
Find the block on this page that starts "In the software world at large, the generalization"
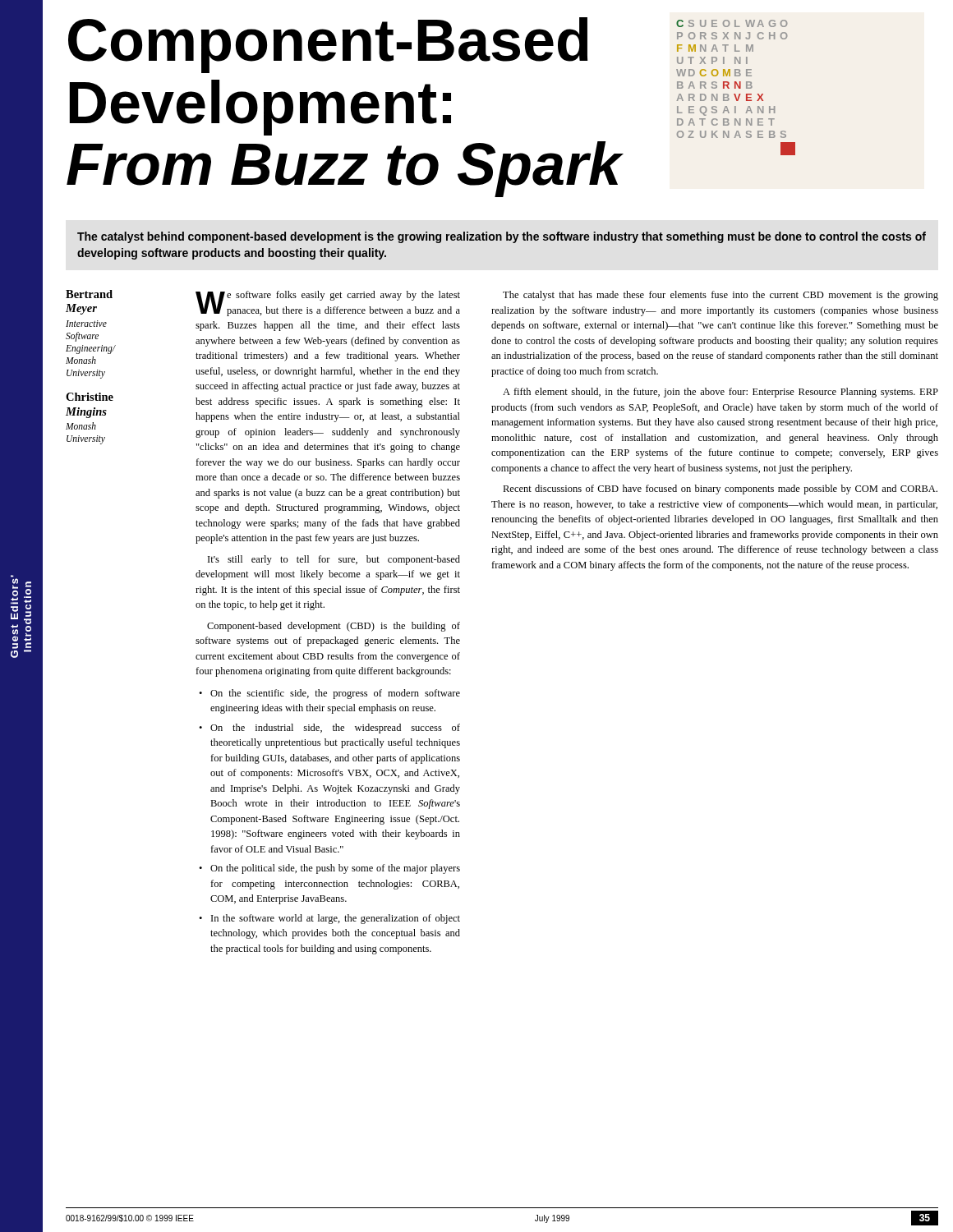pos(335,933)
